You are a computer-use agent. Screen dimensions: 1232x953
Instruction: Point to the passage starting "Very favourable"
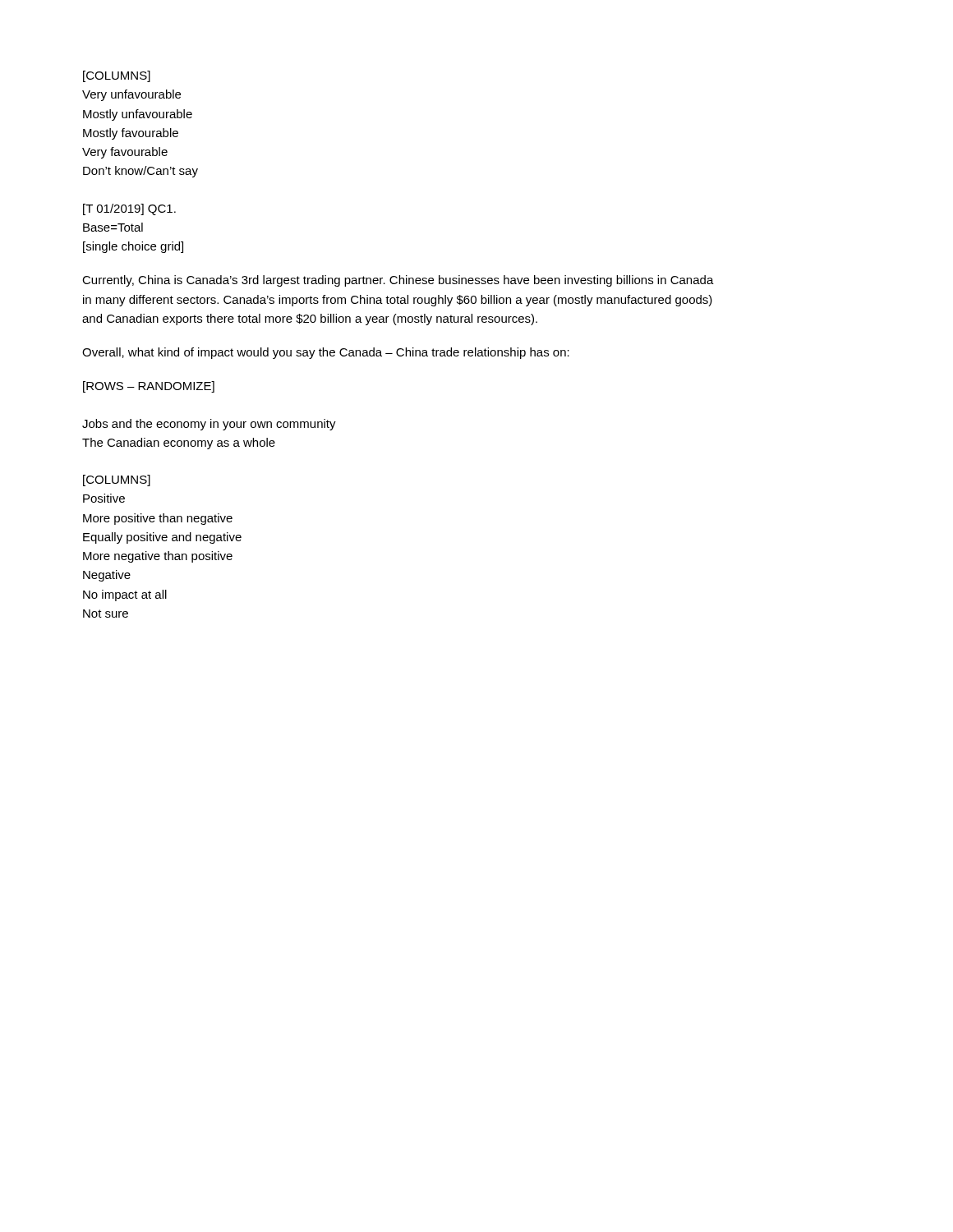coord(125,152)
